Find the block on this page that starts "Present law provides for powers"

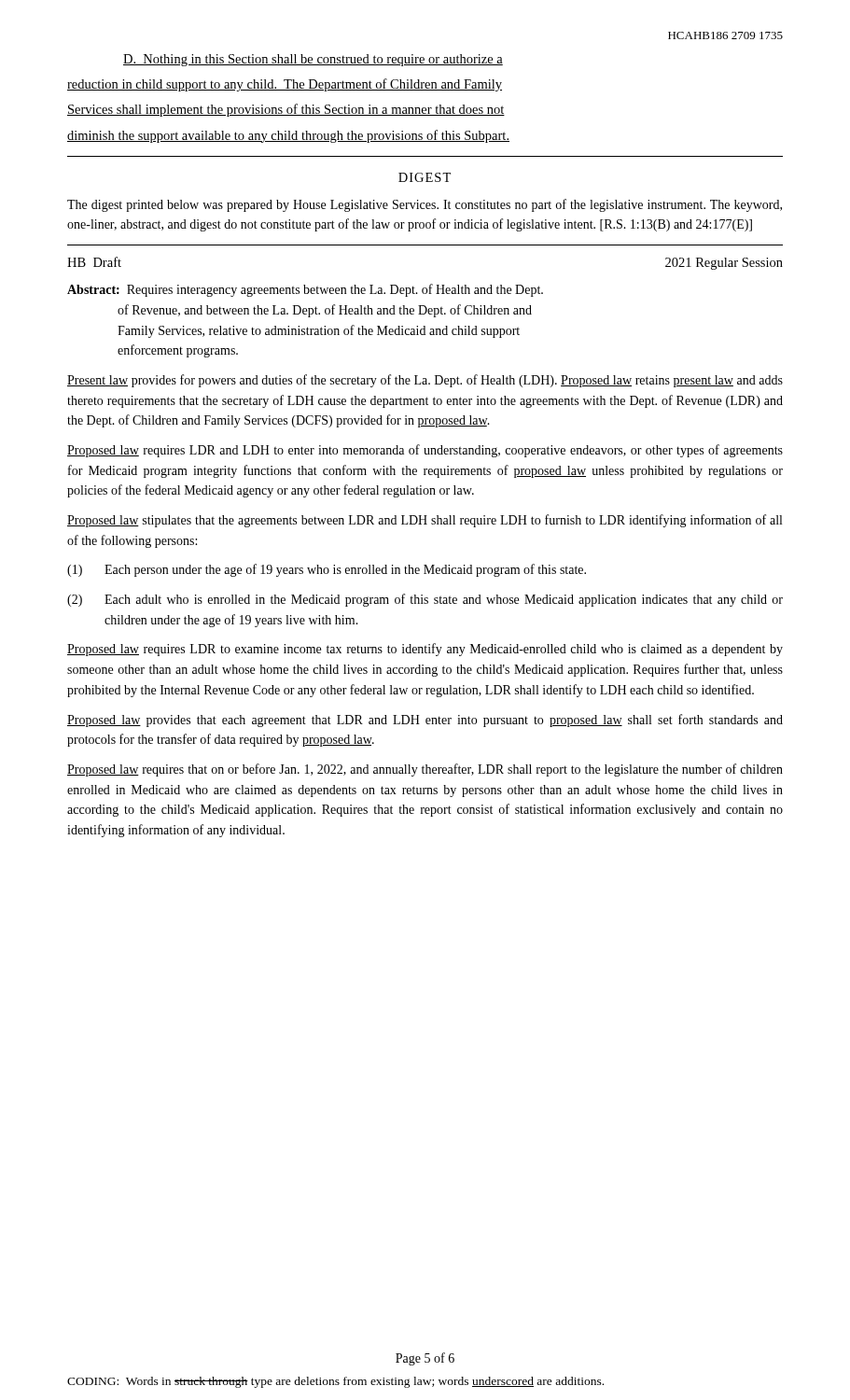425,400
